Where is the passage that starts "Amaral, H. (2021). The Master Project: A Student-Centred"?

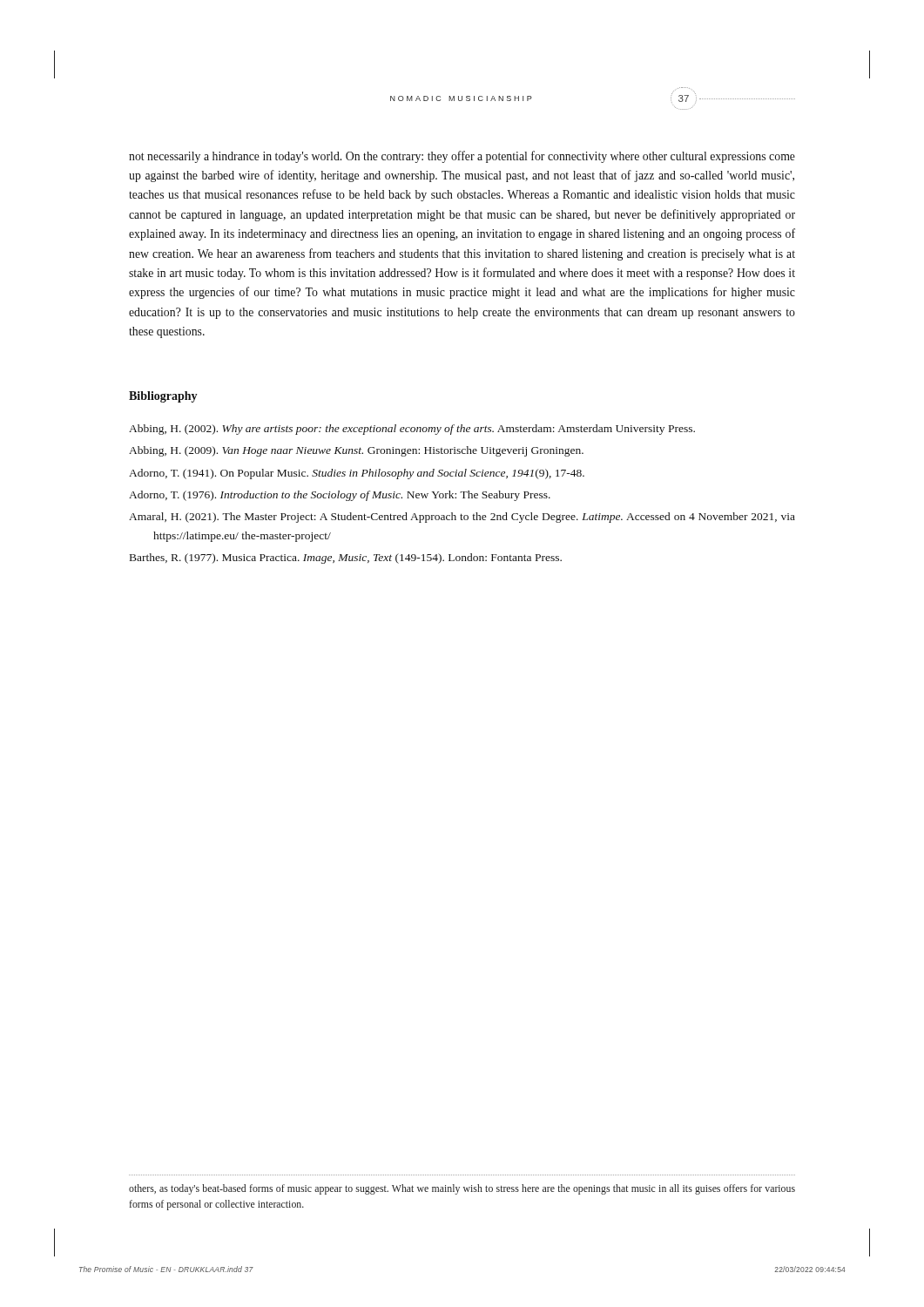click(x=462, y=526)
